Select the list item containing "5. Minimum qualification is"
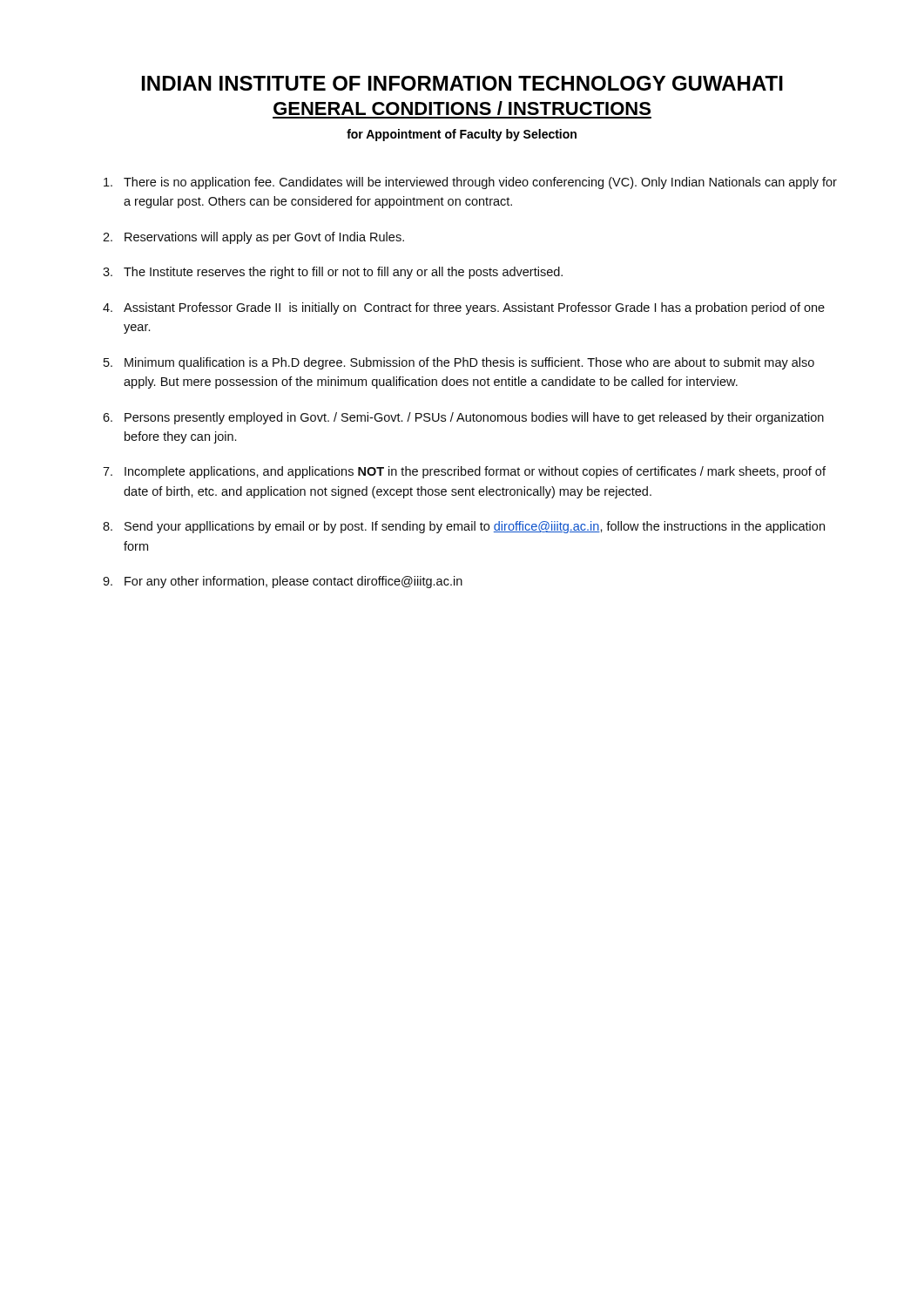The width and height of the screenshot is (924, 1307). (x=462, y=372)
